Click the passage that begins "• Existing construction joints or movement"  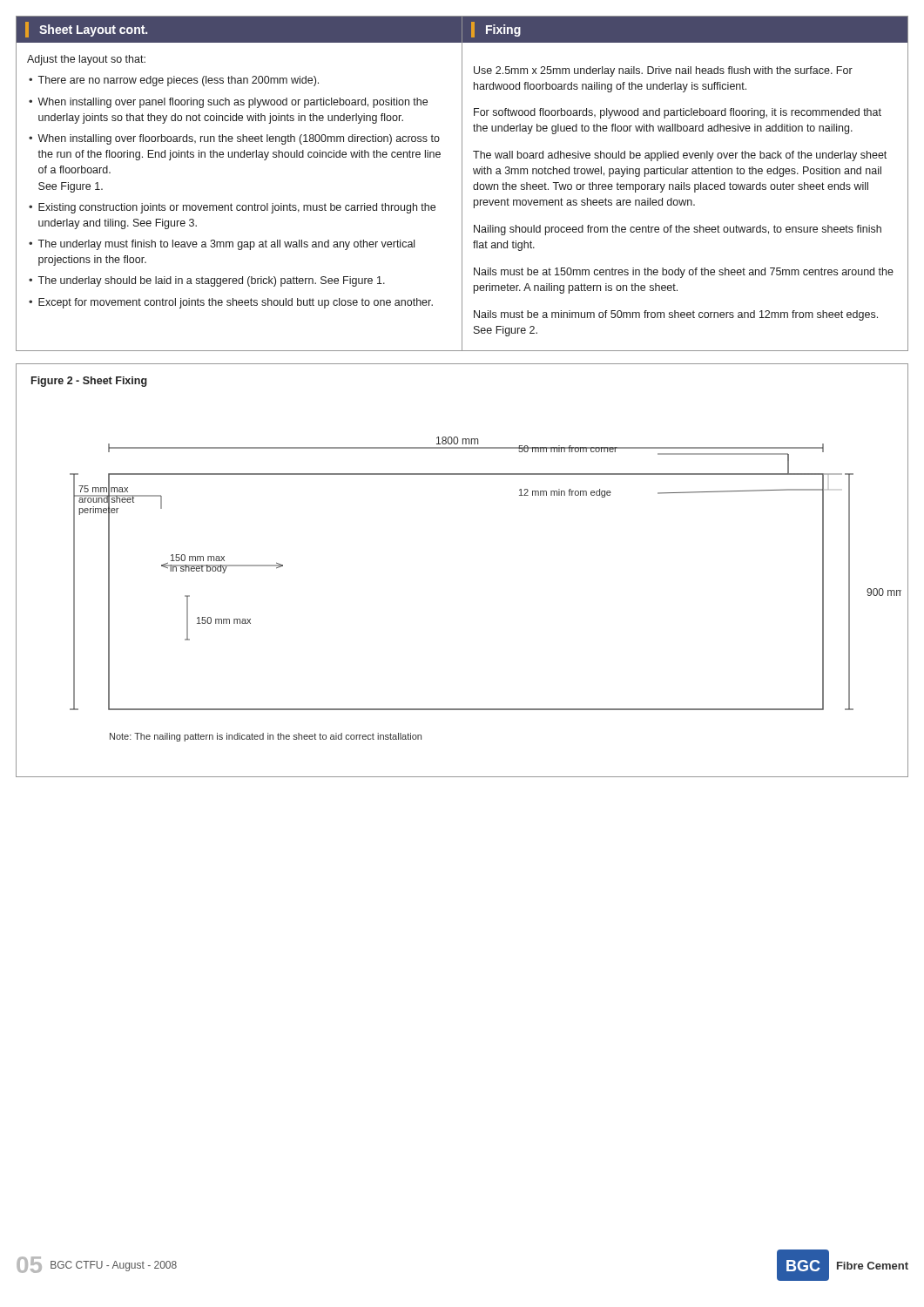(x=240, y=215)
